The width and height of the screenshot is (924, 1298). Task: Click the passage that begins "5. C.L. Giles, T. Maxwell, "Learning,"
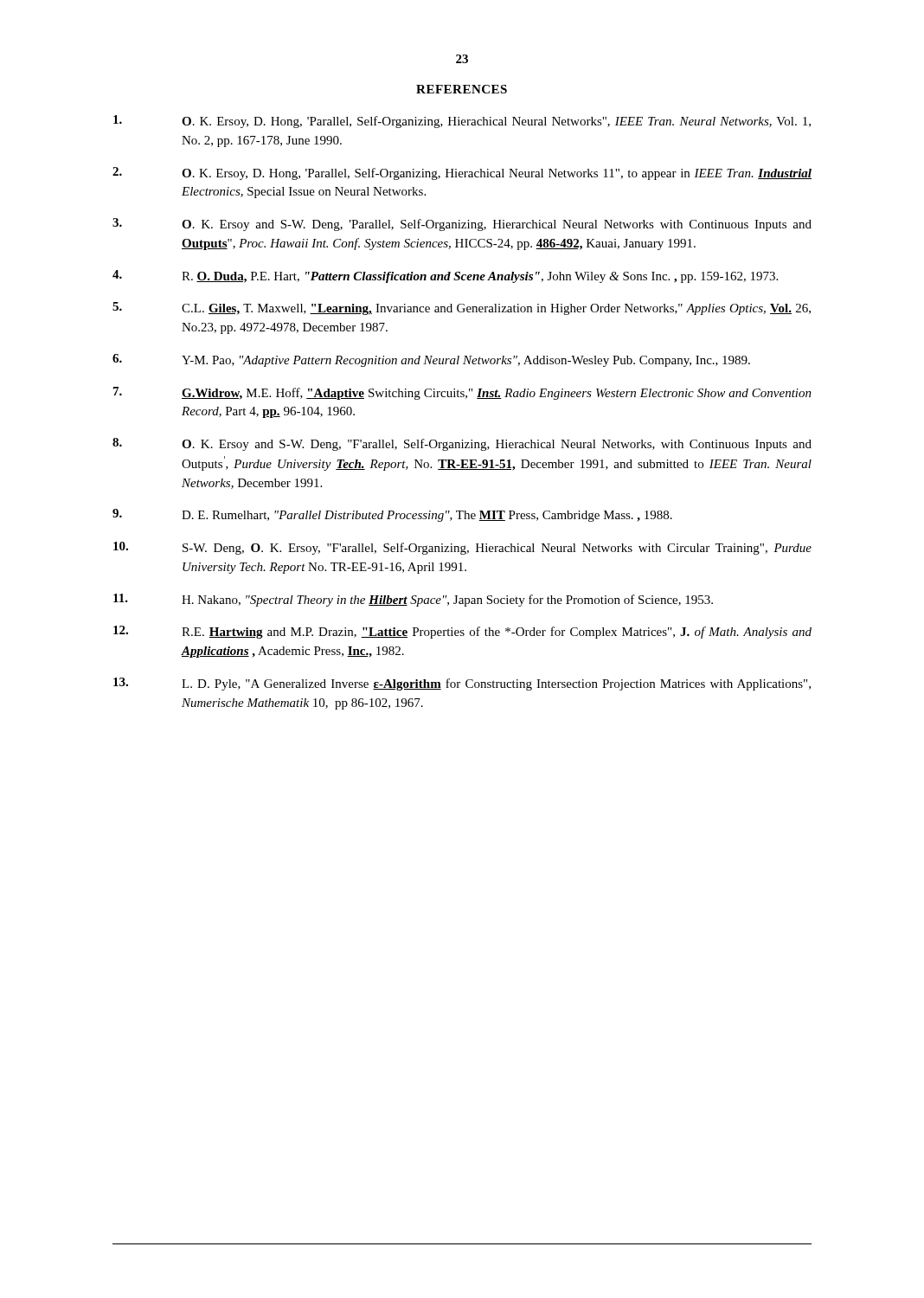coord(462,318)
